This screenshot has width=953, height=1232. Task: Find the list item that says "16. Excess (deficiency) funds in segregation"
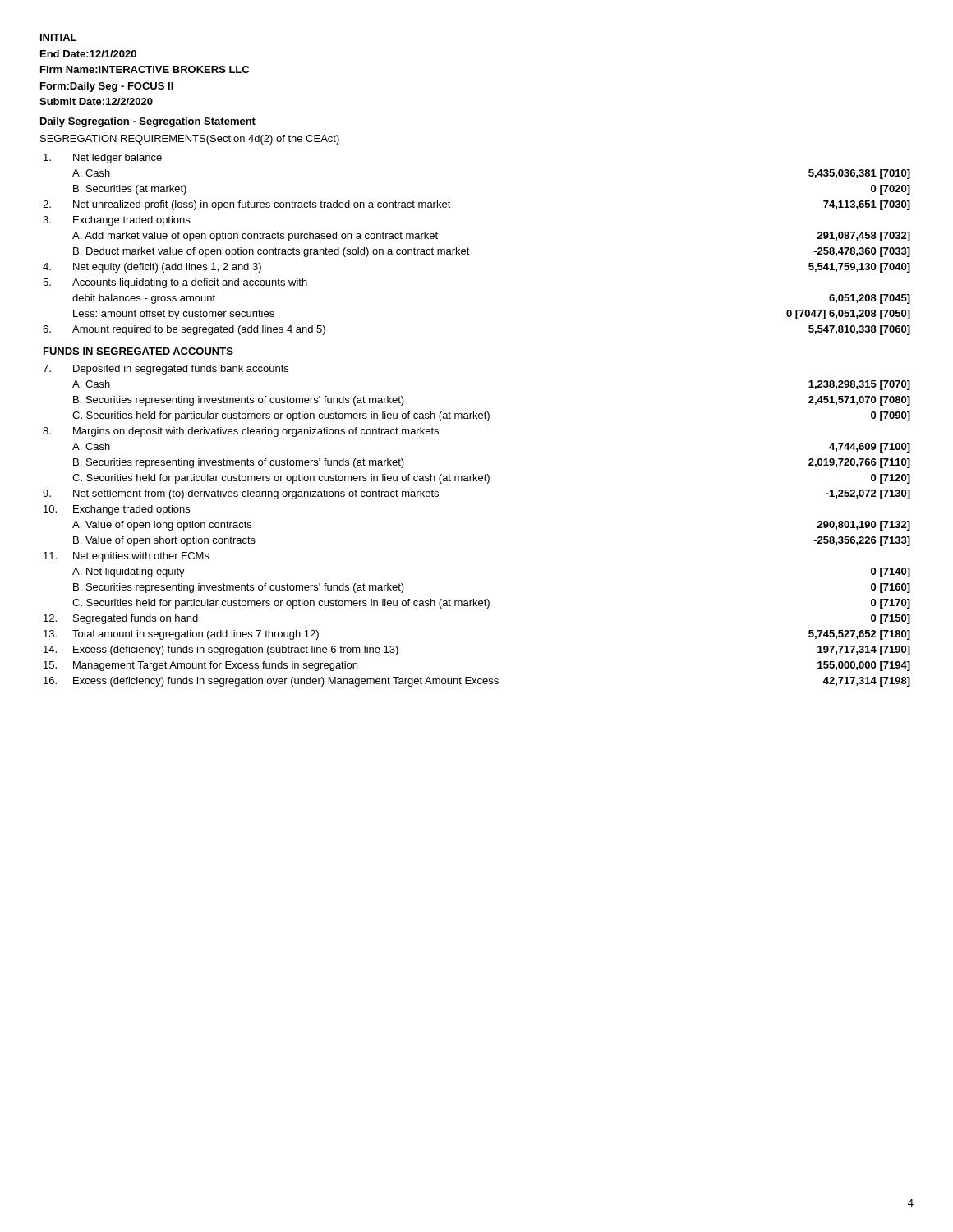[476, 680]
